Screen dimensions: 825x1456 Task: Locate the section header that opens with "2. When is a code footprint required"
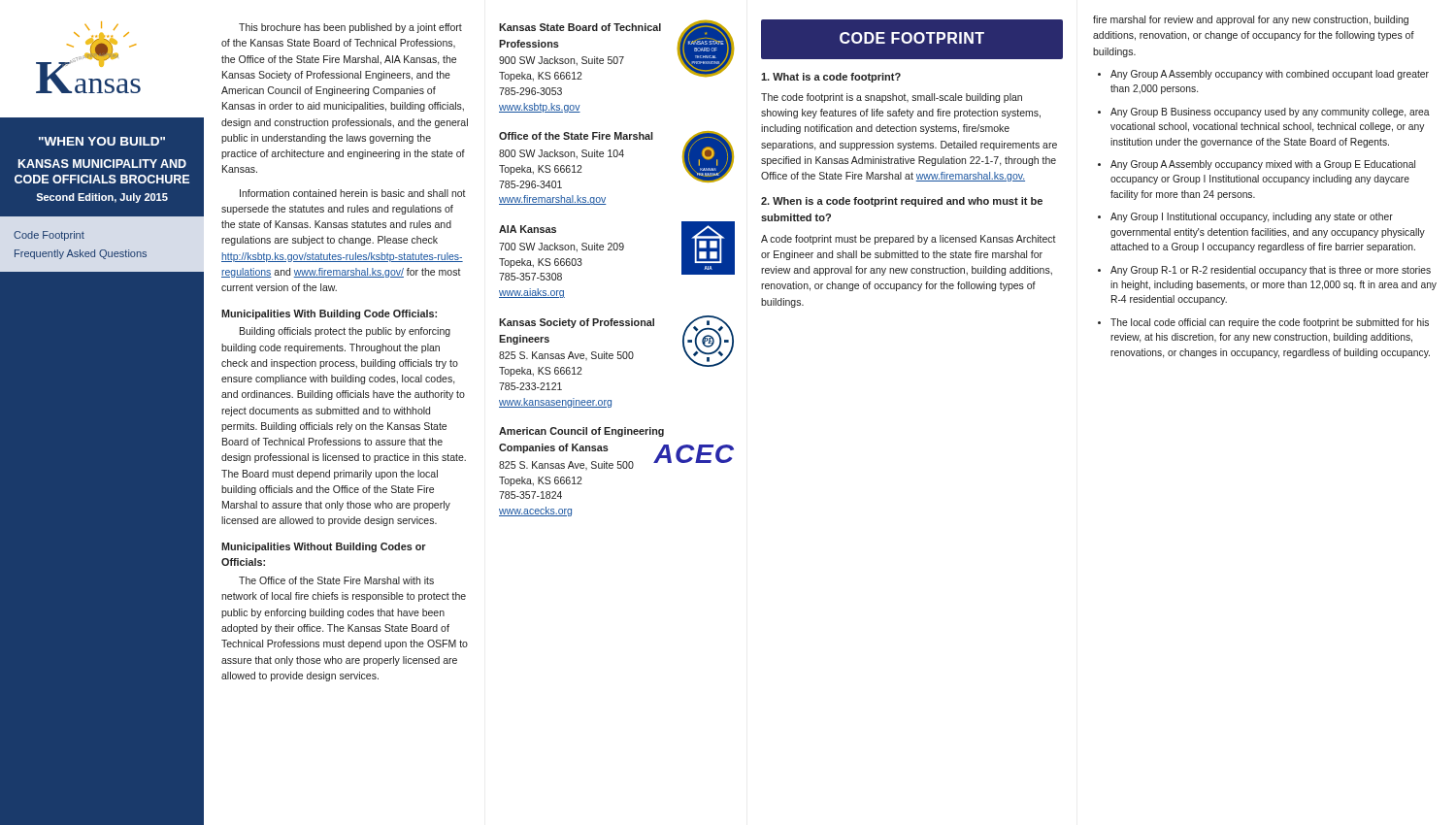902,210
